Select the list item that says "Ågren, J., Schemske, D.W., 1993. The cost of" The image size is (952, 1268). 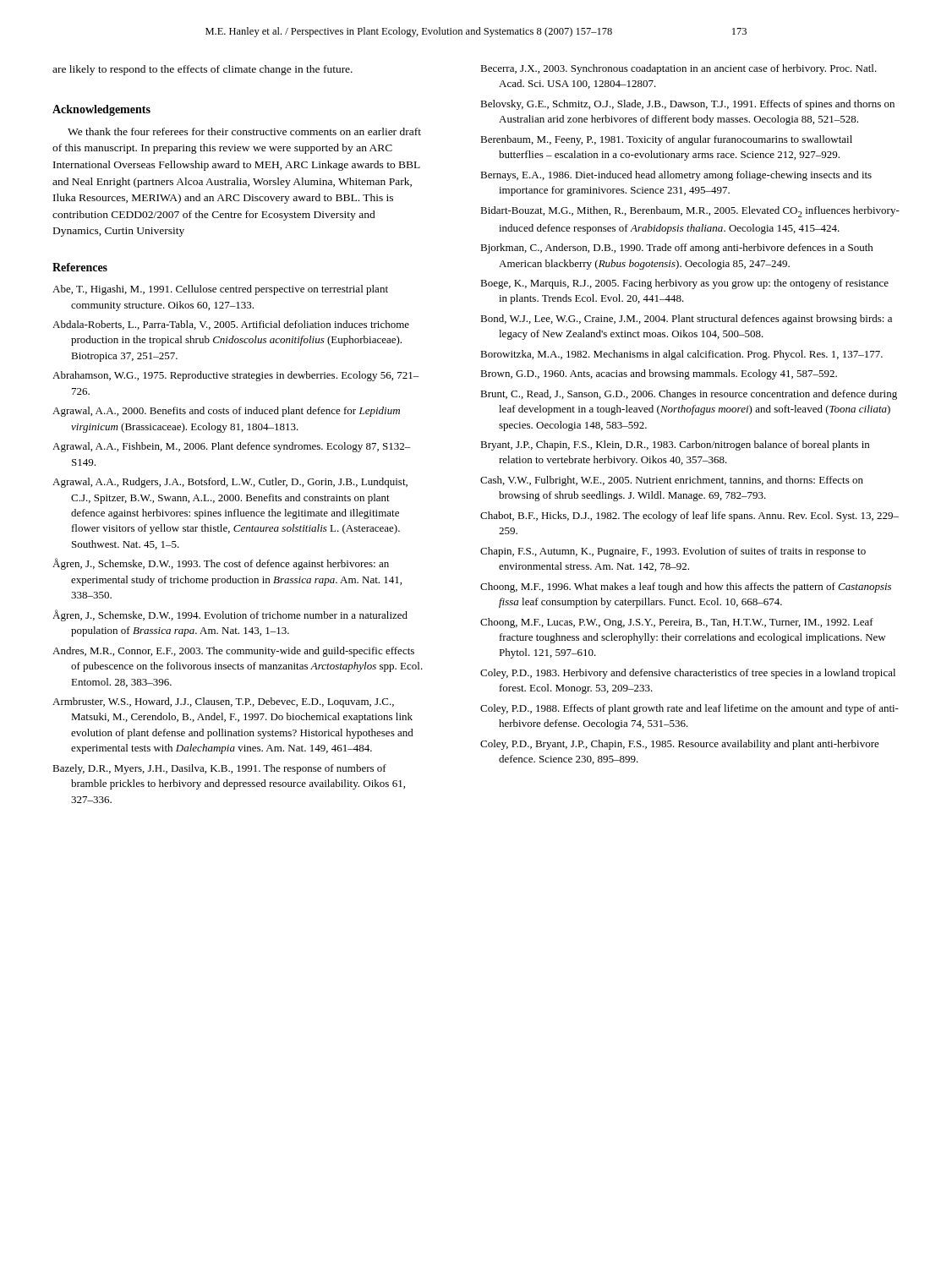pos(227,579)
